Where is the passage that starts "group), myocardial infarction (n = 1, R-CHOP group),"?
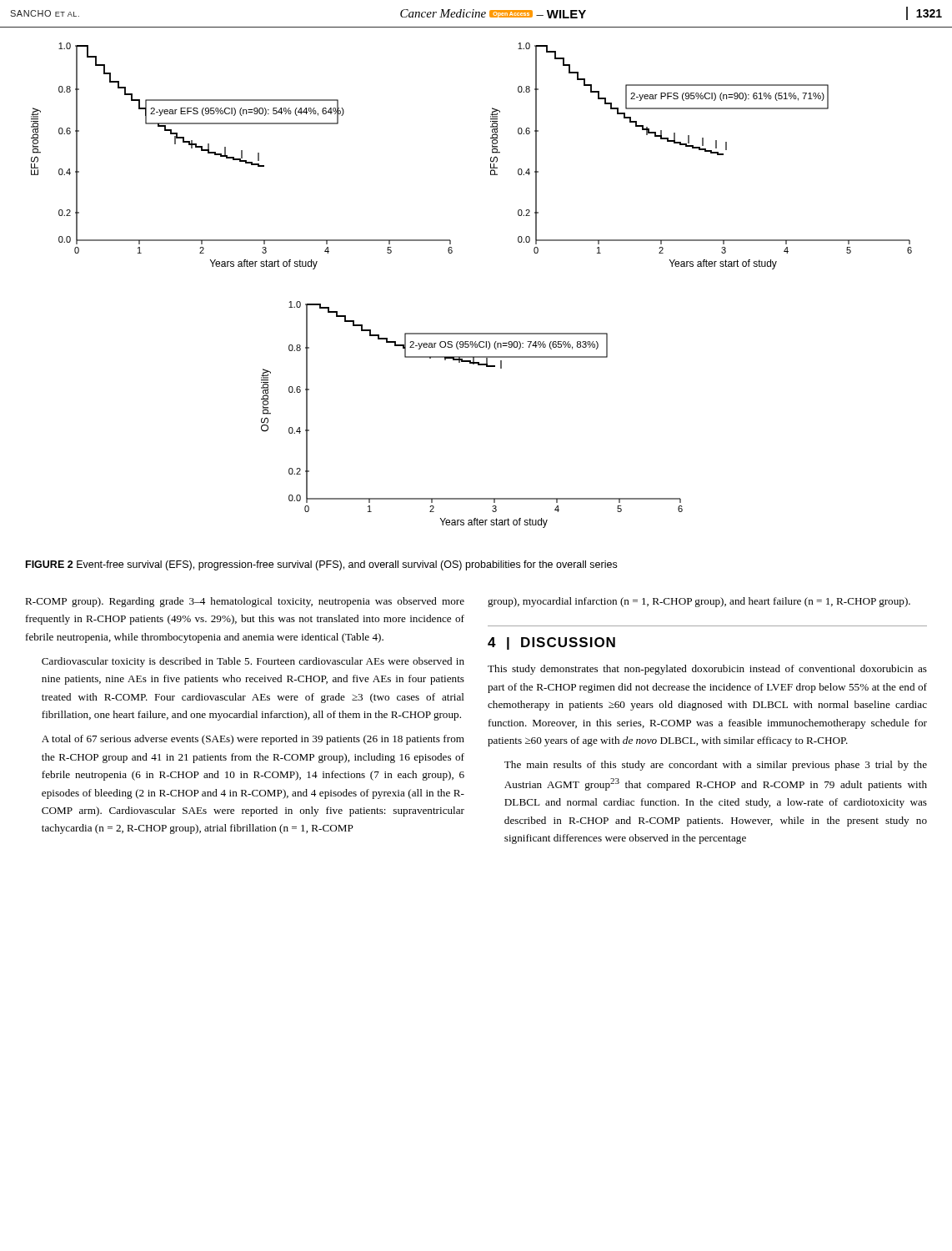Image resolution: width=952 pixels, height=1251 pixels. pos(707,601)
